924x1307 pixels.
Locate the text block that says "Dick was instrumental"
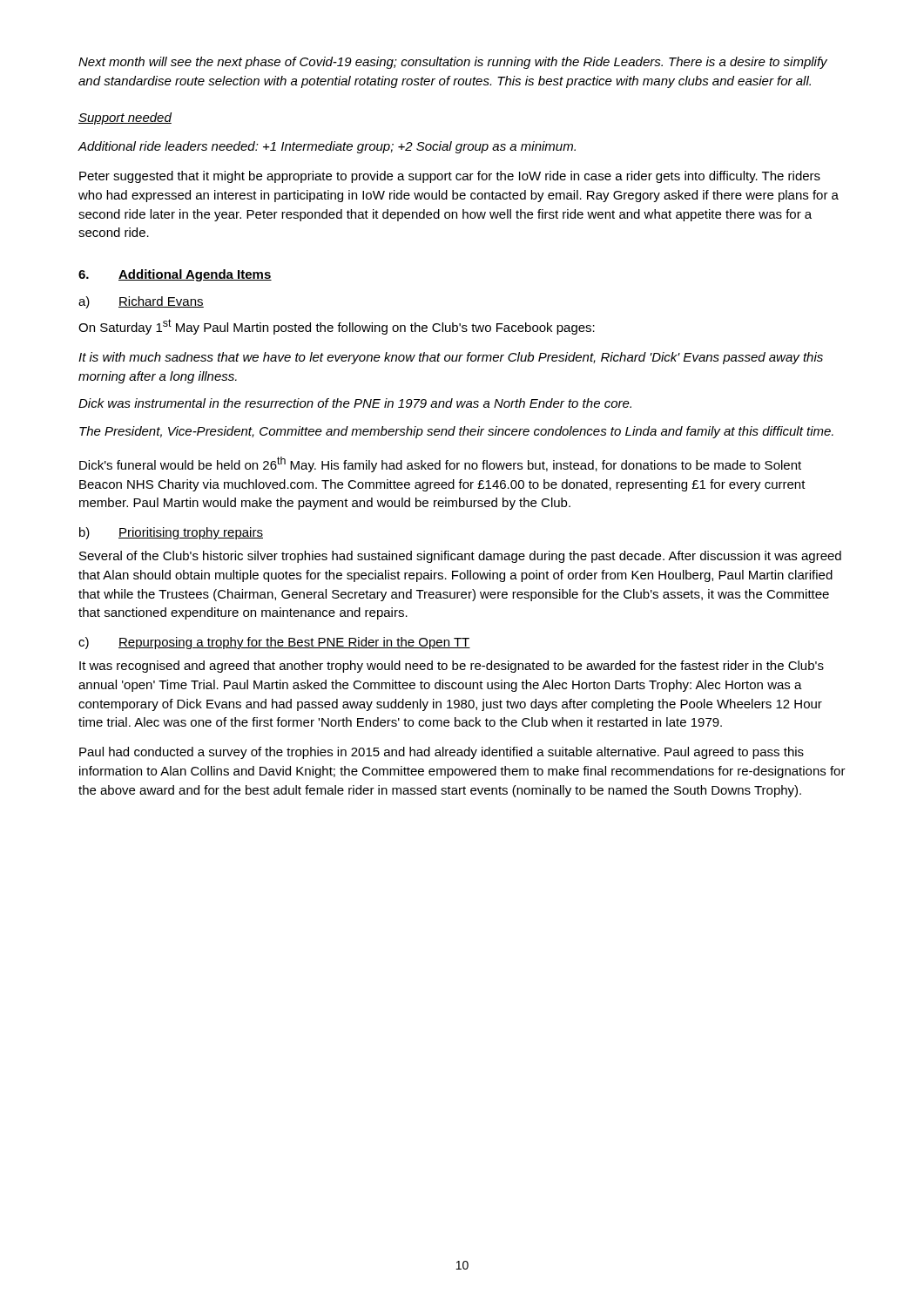pyautogui.click(x=462, y=404)
